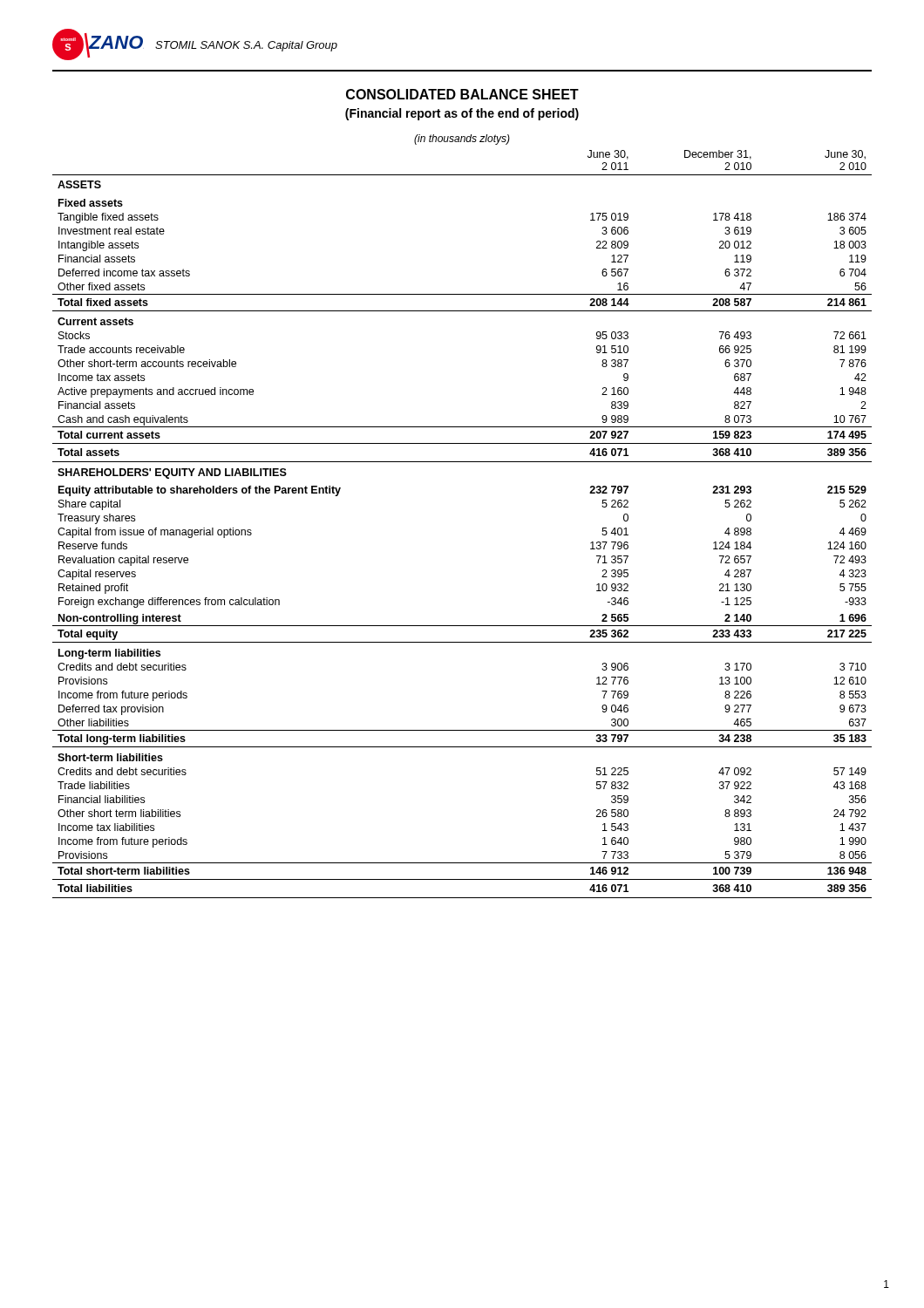Locate the text that reads "(in thousands zlotys)"

tap(462, 139)
